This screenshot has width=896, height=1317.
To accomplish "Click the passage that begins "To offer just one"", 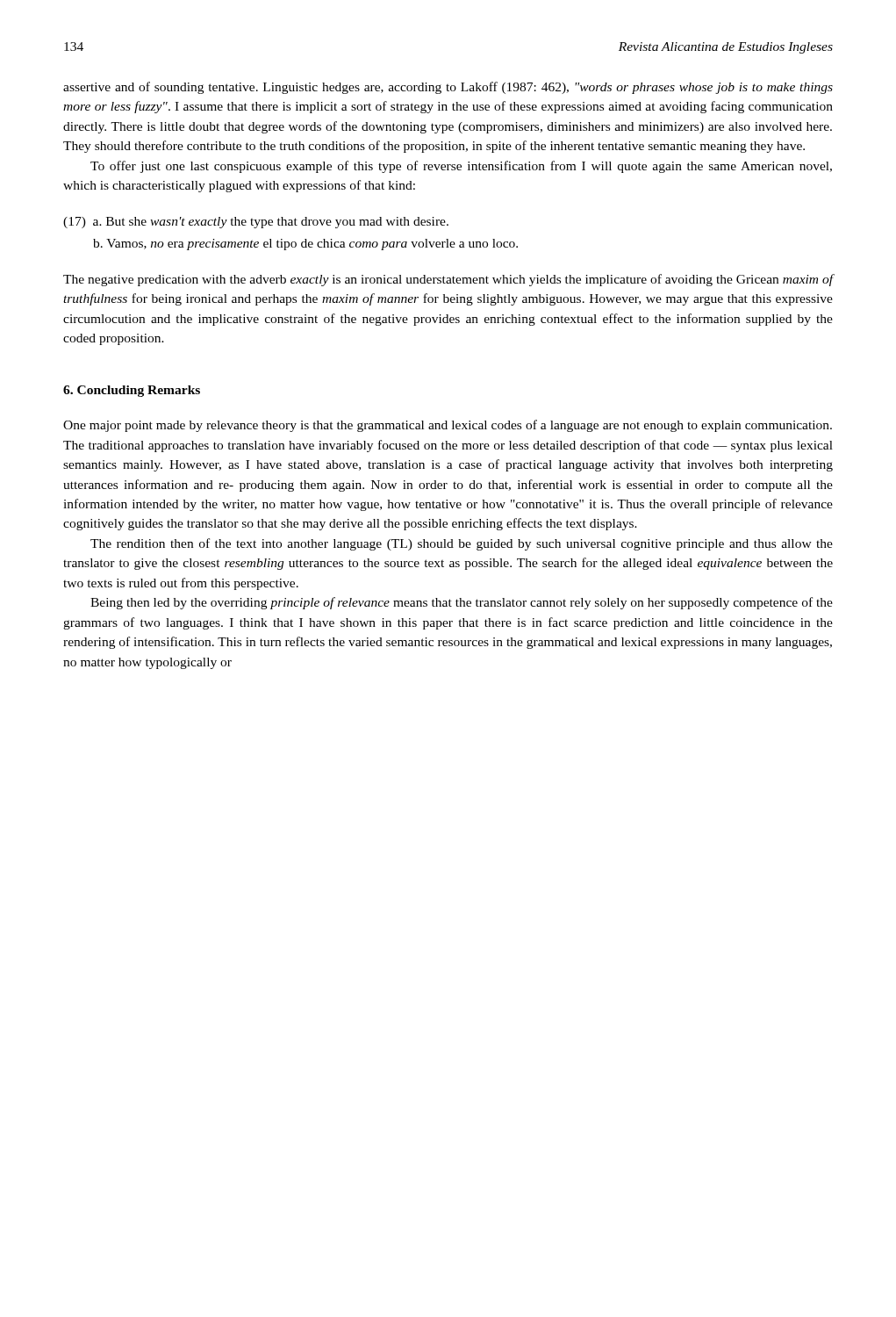I will tap(448, 176).
